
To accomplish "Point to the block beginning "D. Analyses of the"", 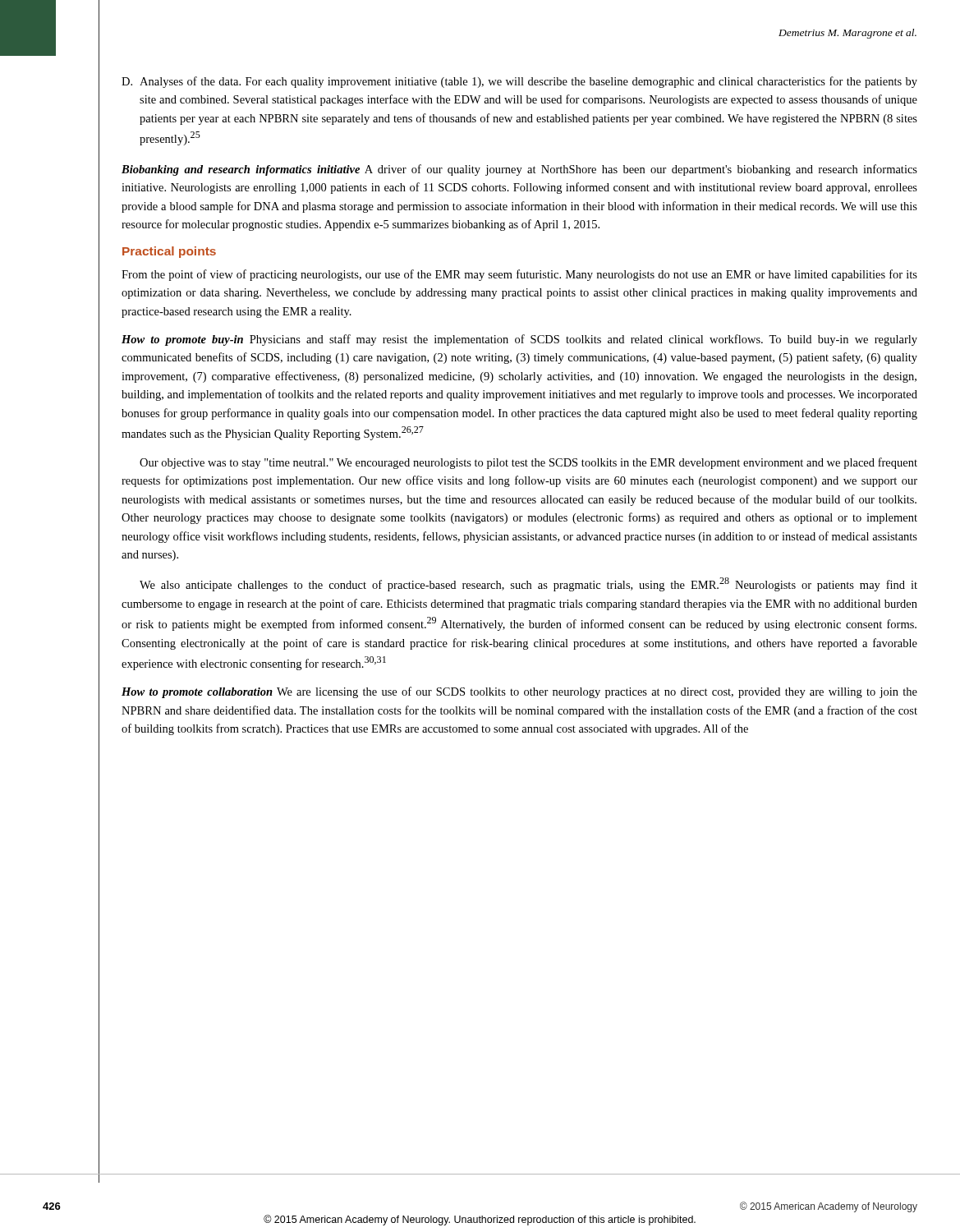I will point(519,110).
